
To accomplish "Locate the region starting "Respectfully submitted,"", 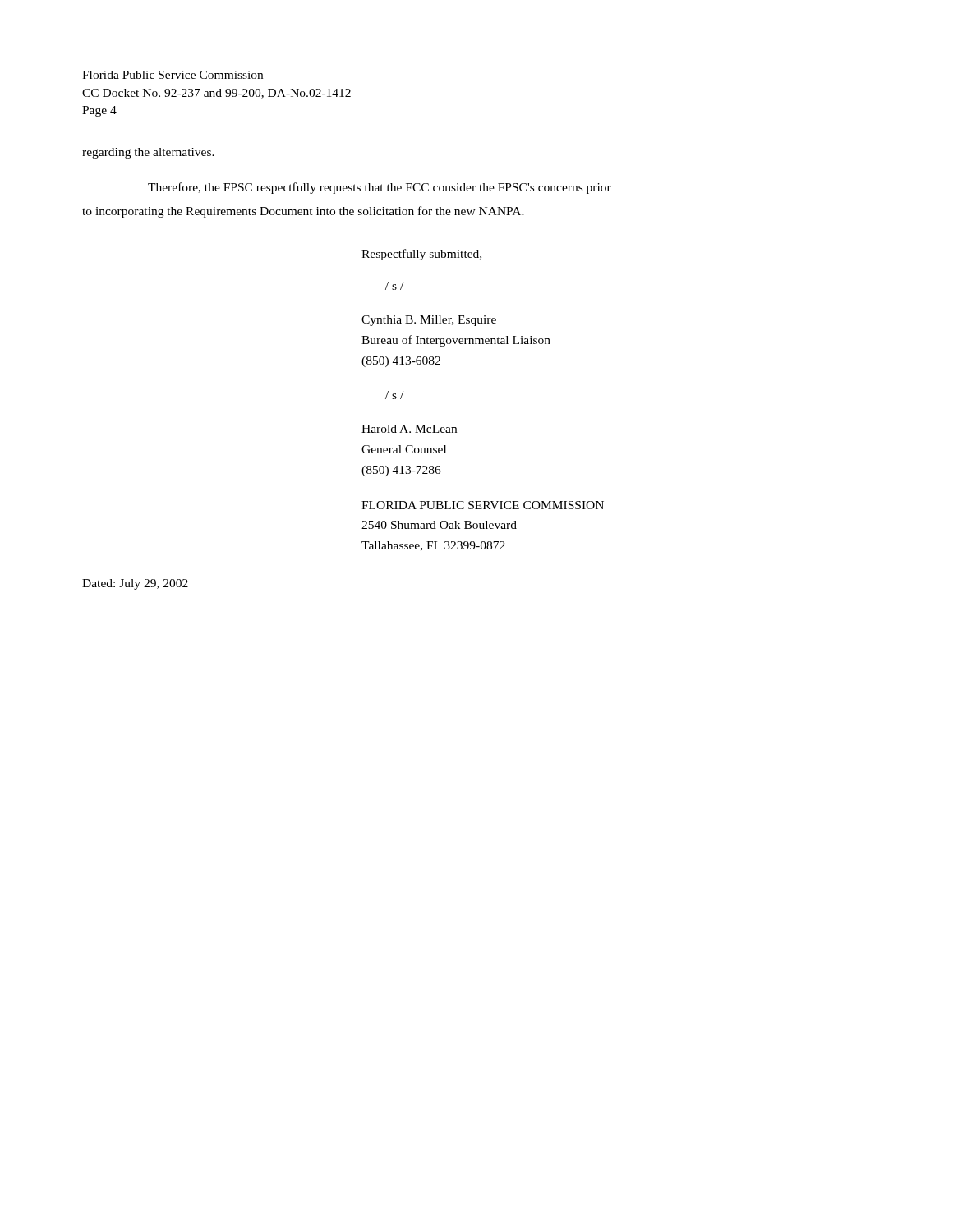I will (x=422, y=254).
